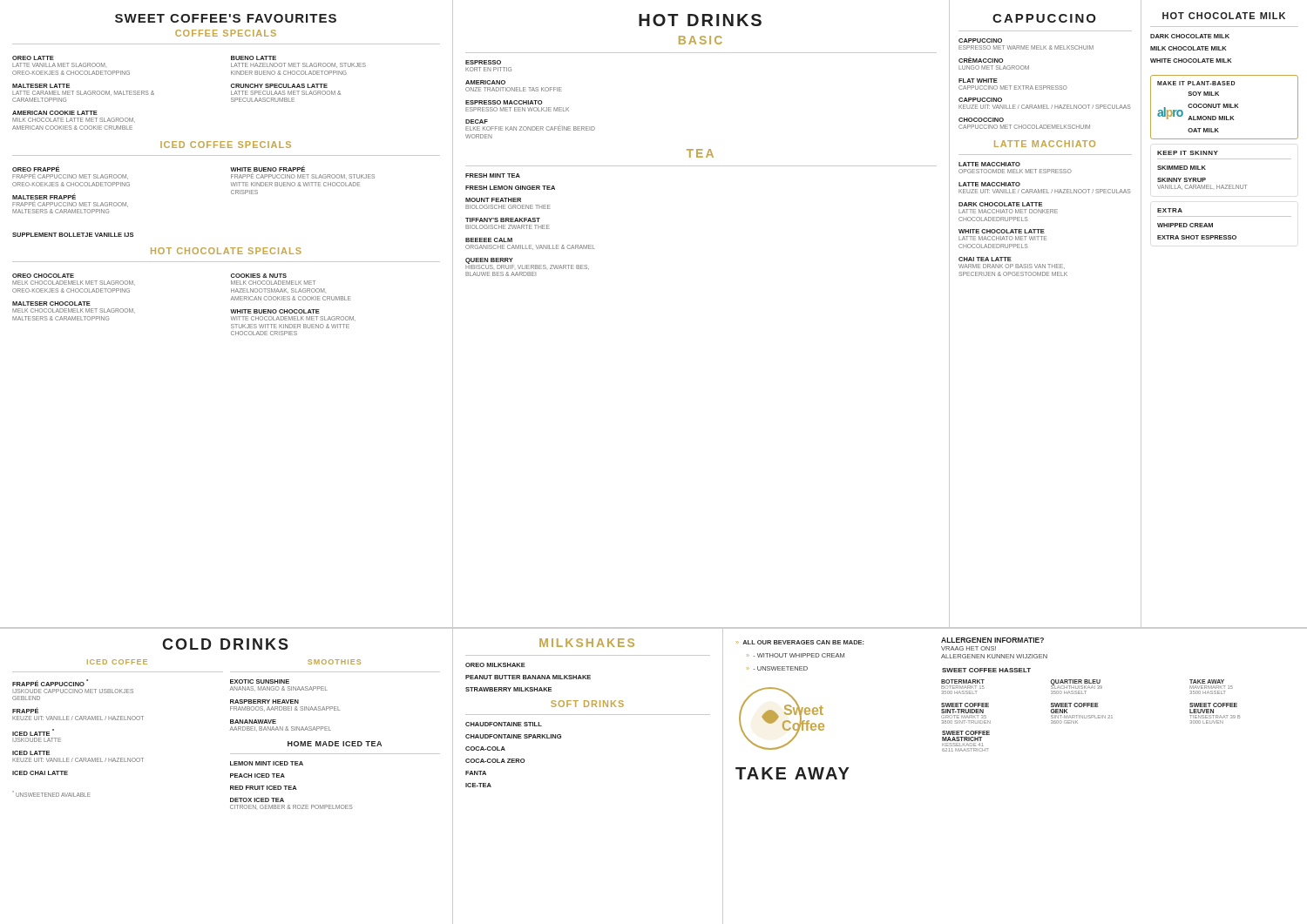Click the passage that begins "BUENO LATTE LATTE"
This screenshot has height=924, width=1307.
335,79
